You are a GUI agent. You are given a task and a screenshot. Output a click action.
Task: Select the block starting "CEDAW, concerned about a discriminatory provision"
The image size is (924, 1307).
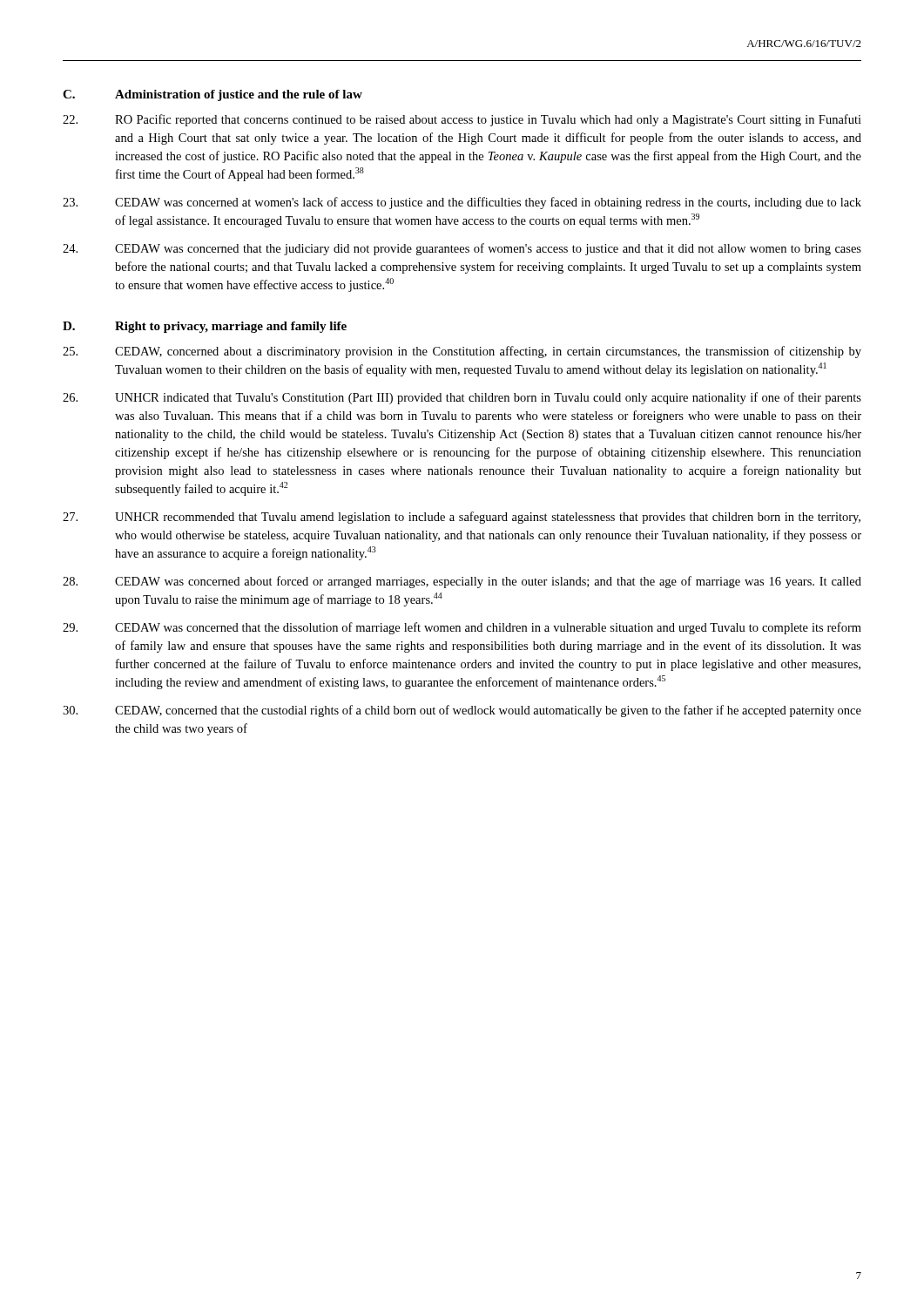(462, 361)
